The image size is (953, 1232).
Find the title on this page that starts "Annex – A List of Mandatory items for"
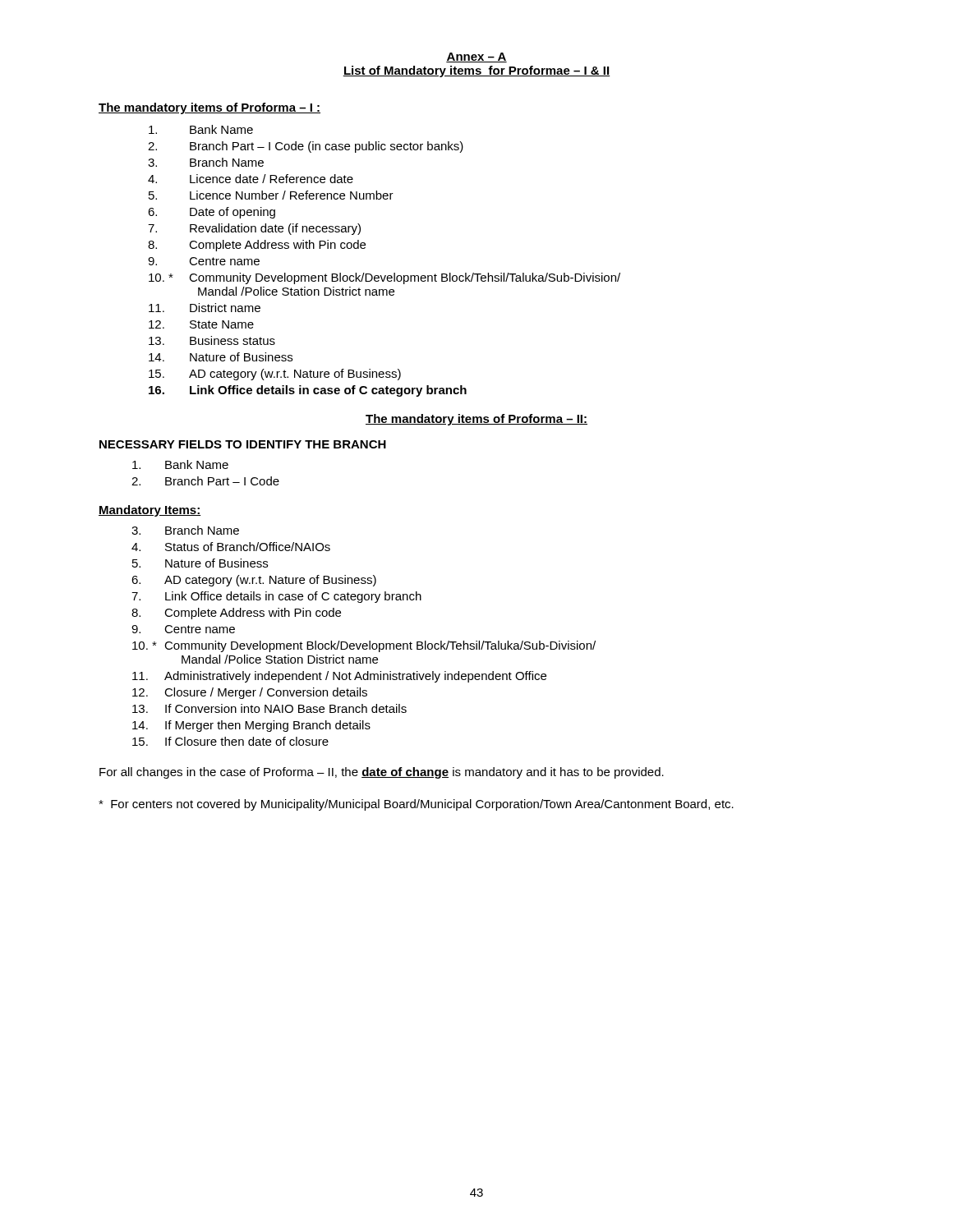coord(476,63)
